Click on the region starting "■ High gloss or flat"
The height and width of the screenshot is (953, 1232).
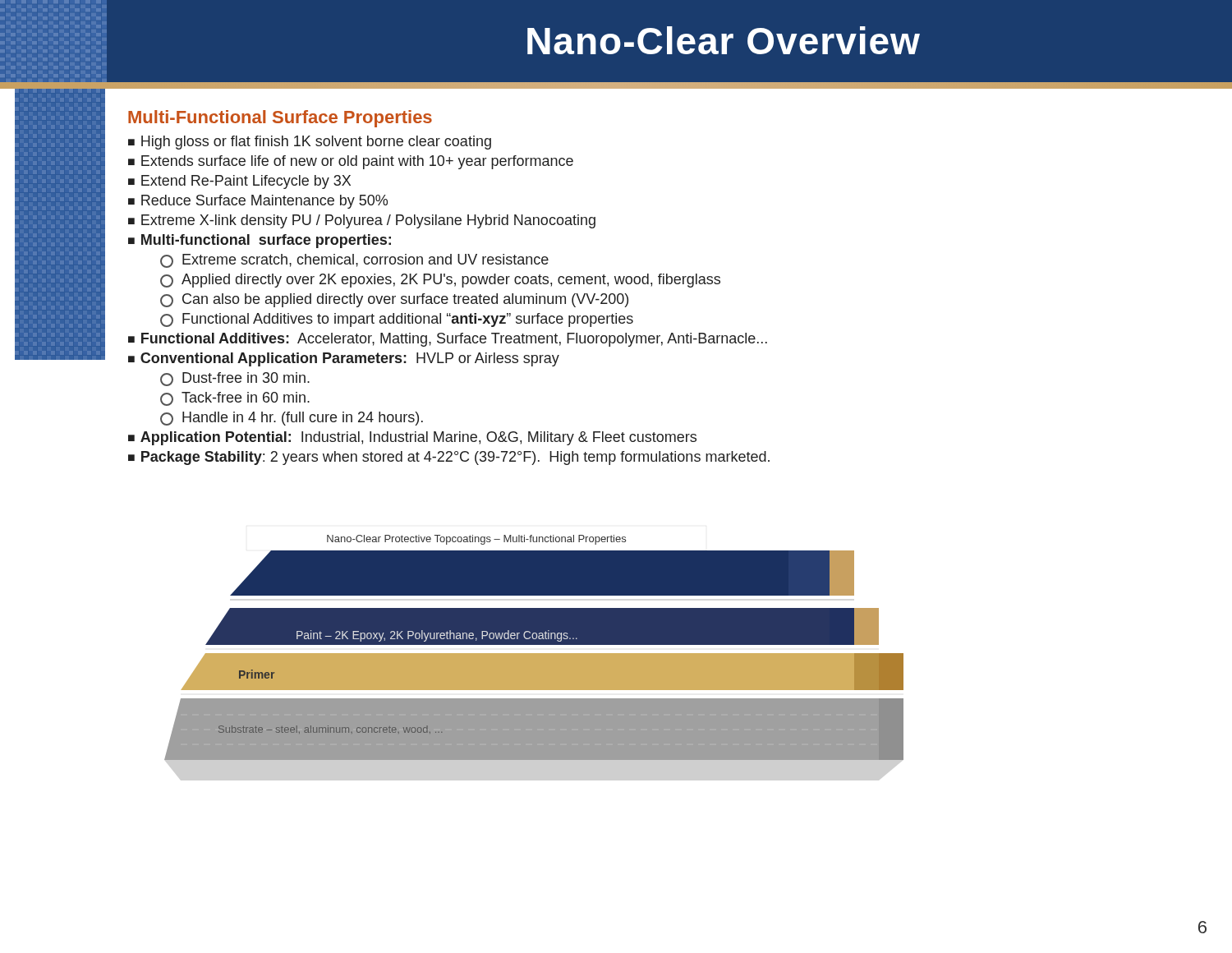pyautogui.click(x=310, y=142)
